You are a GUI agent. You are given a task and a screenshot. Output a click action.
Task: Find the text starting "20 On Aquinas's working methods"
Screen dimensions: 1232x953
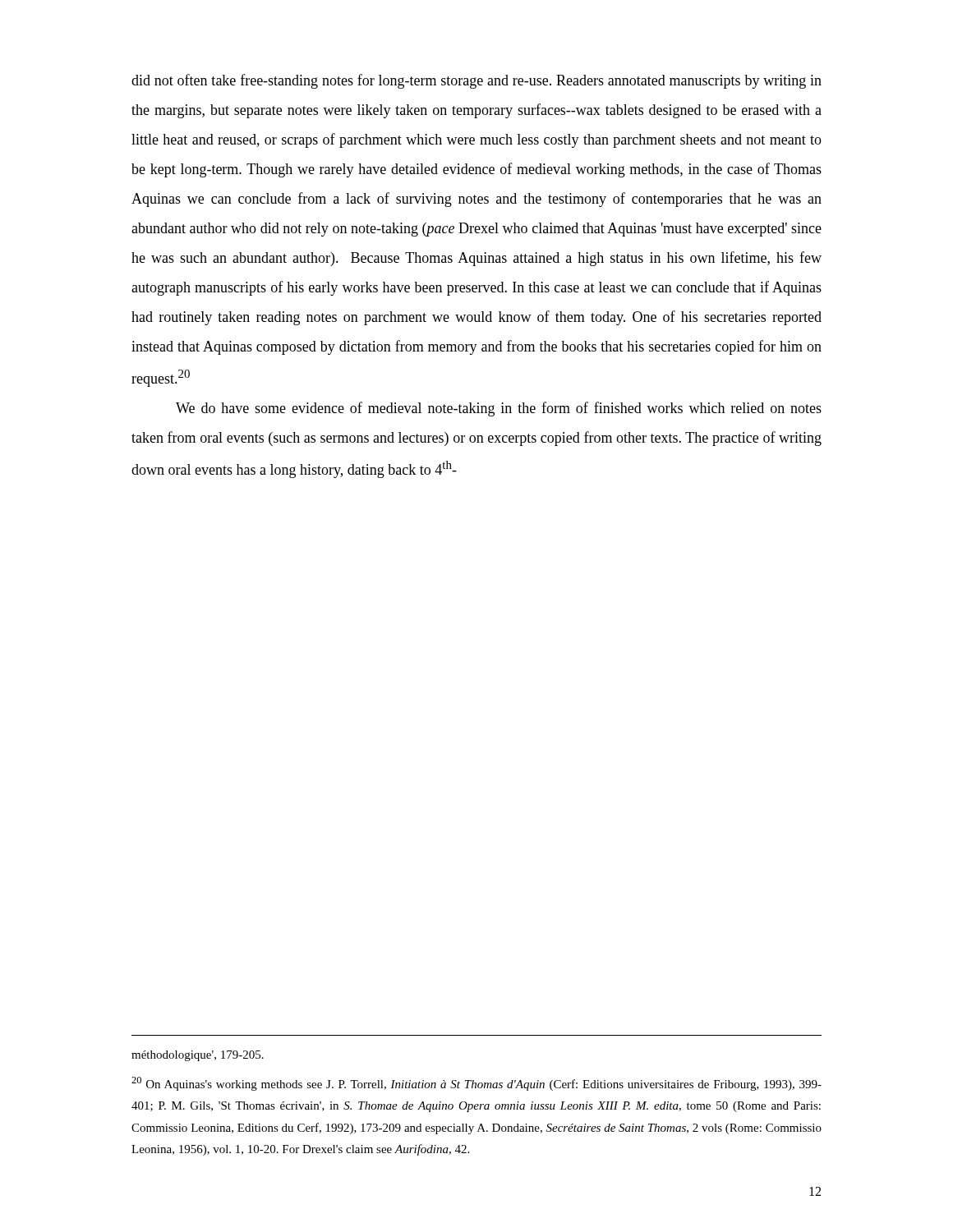(x=476, y=1116)
